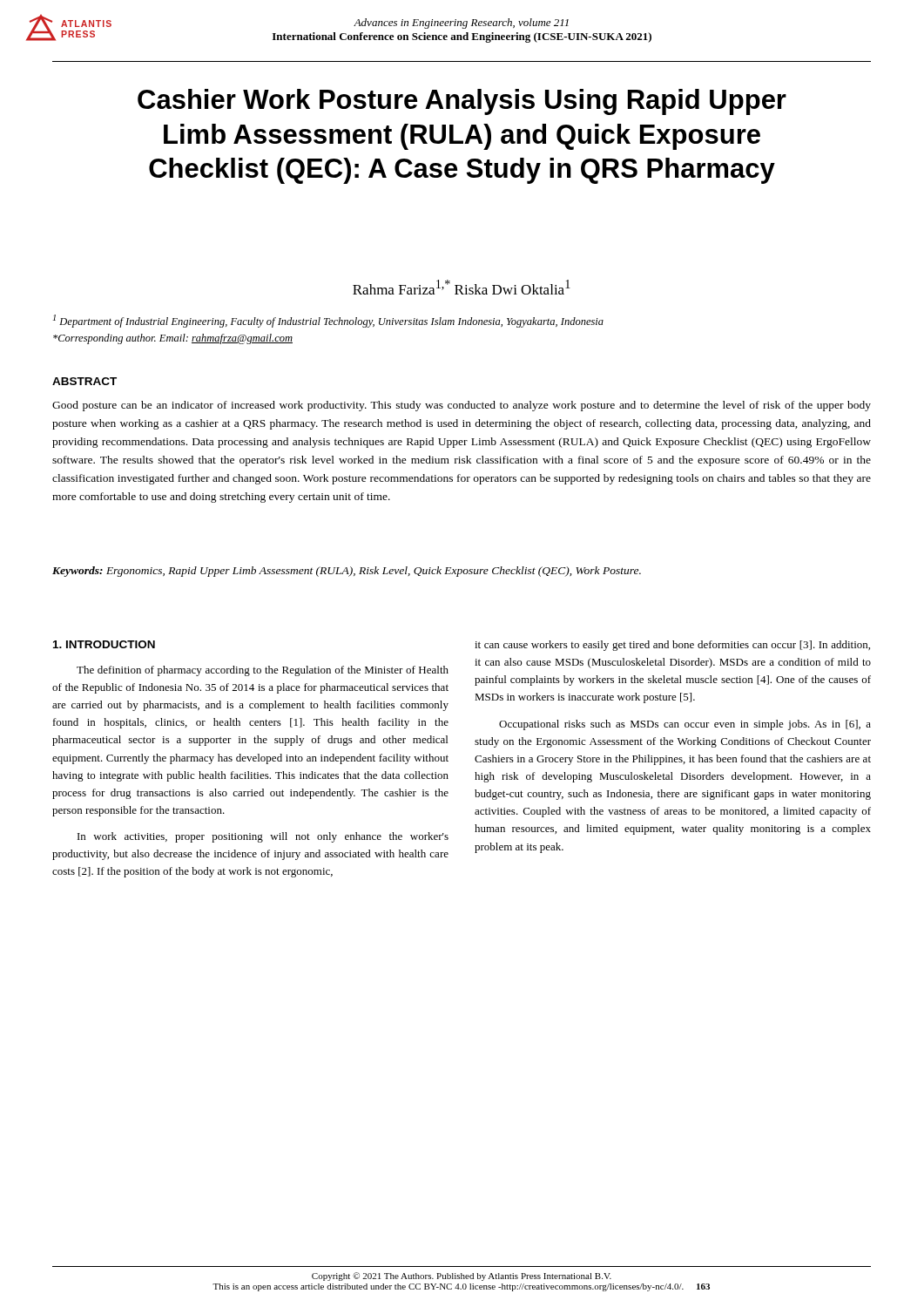Locate the text containing "Rahma Fariza1,* Riska Dwi Oktalia1"
This screenshot has width=924, height=1307.
462,287
